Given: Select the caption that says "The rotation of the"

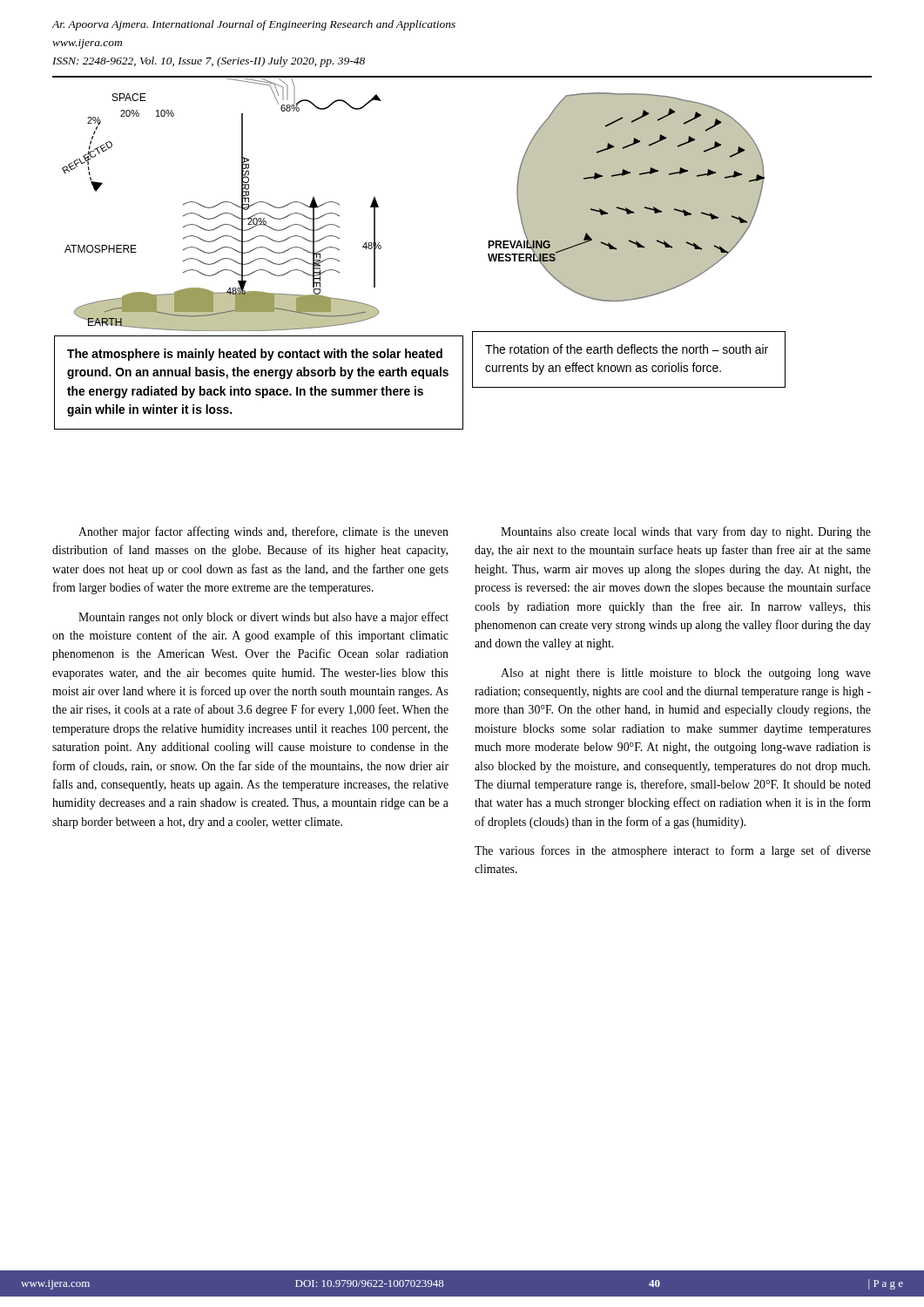Looking at the screenshot, I should 627,359.
